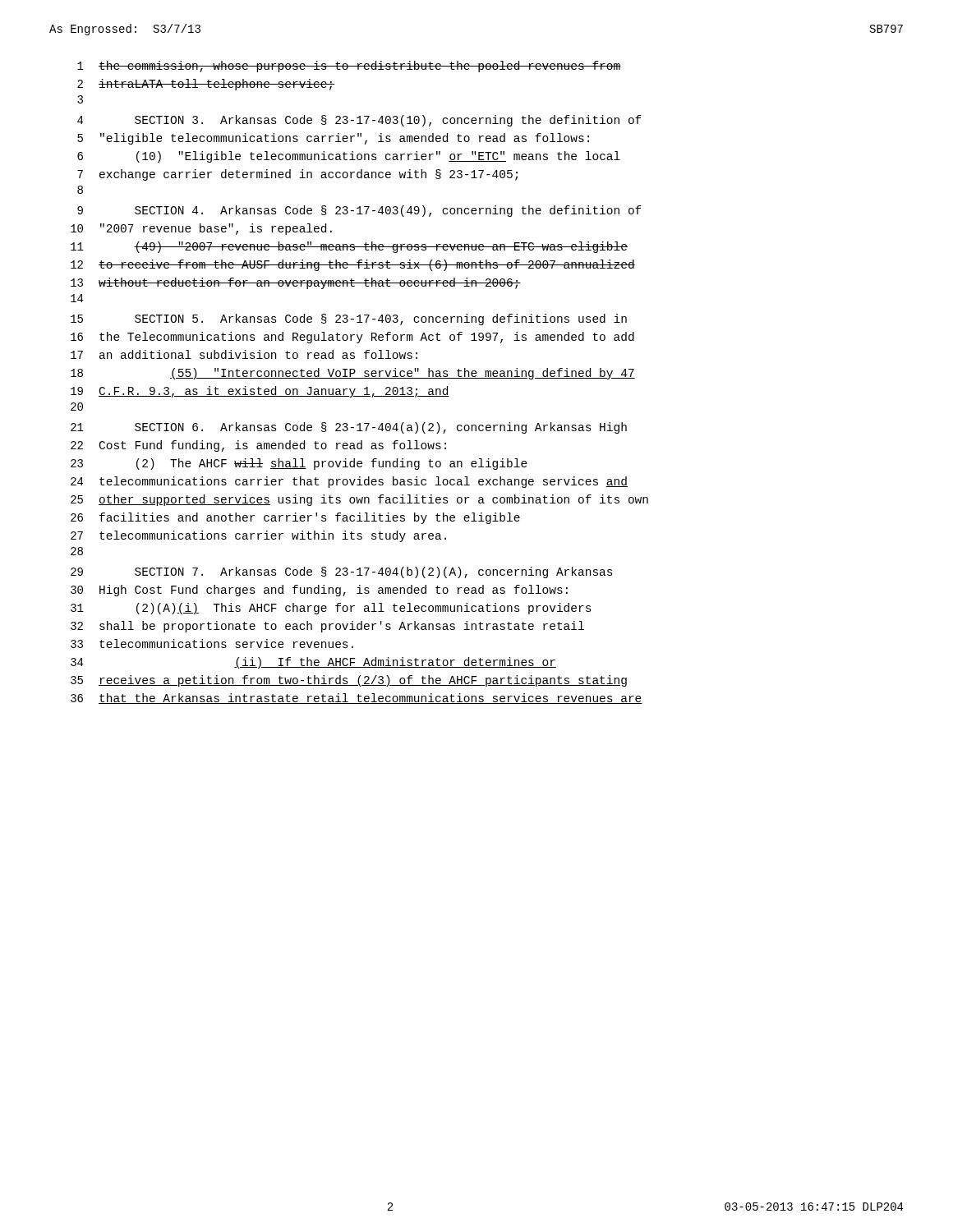This screenshot has width=953, height=1232.
Task: Click on the list item that reads "36 that the Arkansas"
Action: [476, 699]
